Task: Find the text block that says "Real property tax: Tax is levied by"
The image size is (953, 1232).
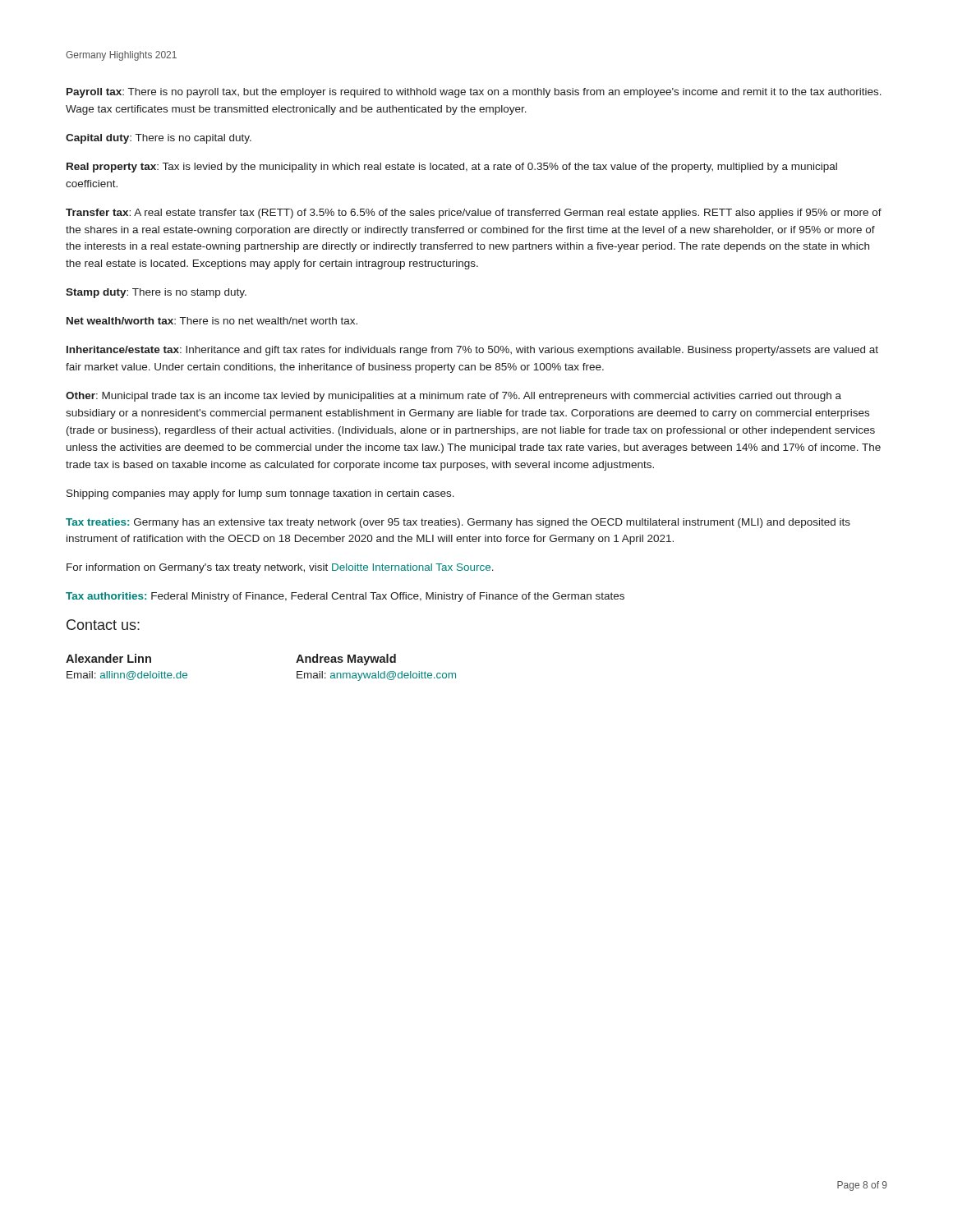Action: (452, 175)
